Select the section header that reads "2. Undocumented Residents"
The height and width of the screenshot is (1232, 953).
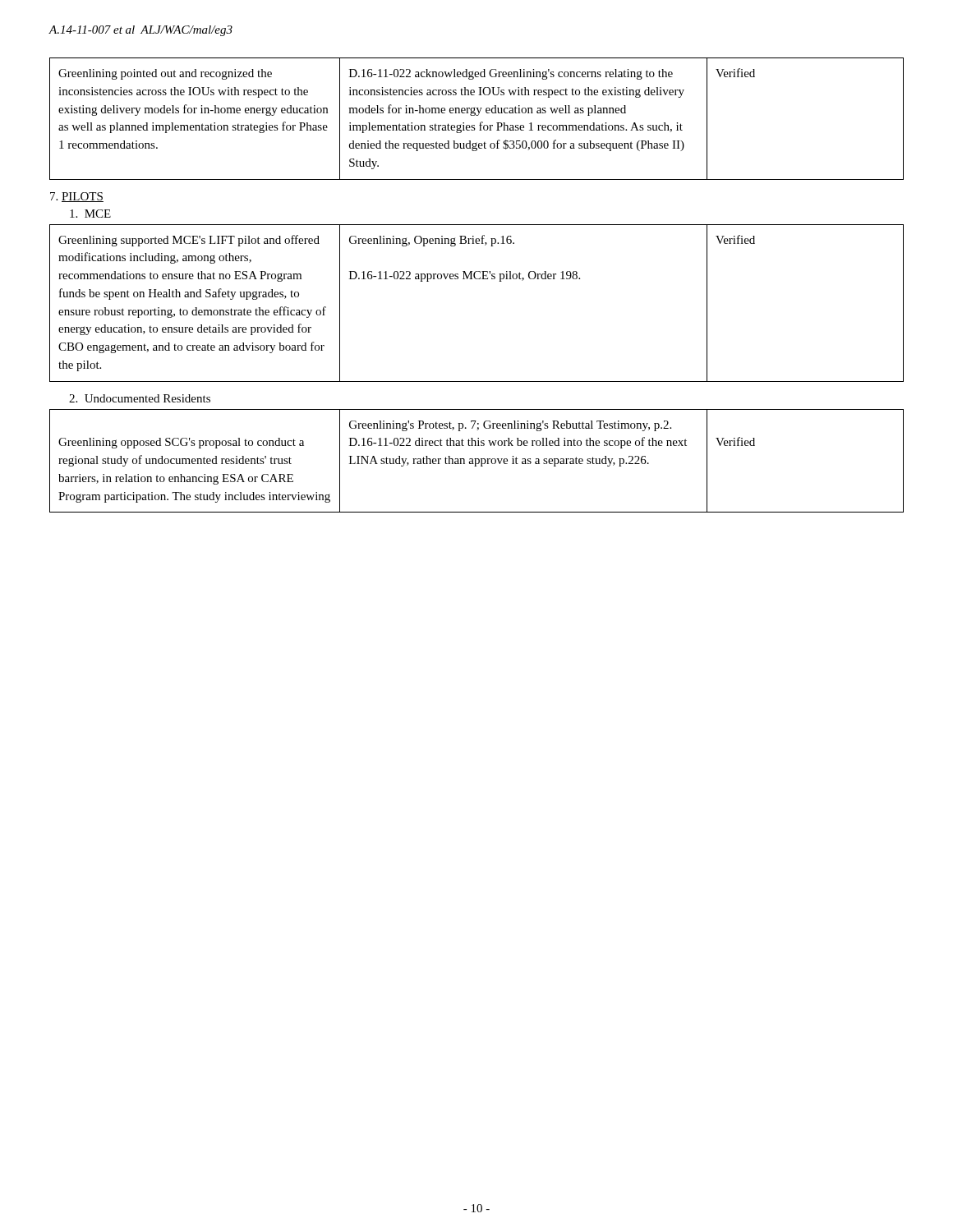(140, 398)
